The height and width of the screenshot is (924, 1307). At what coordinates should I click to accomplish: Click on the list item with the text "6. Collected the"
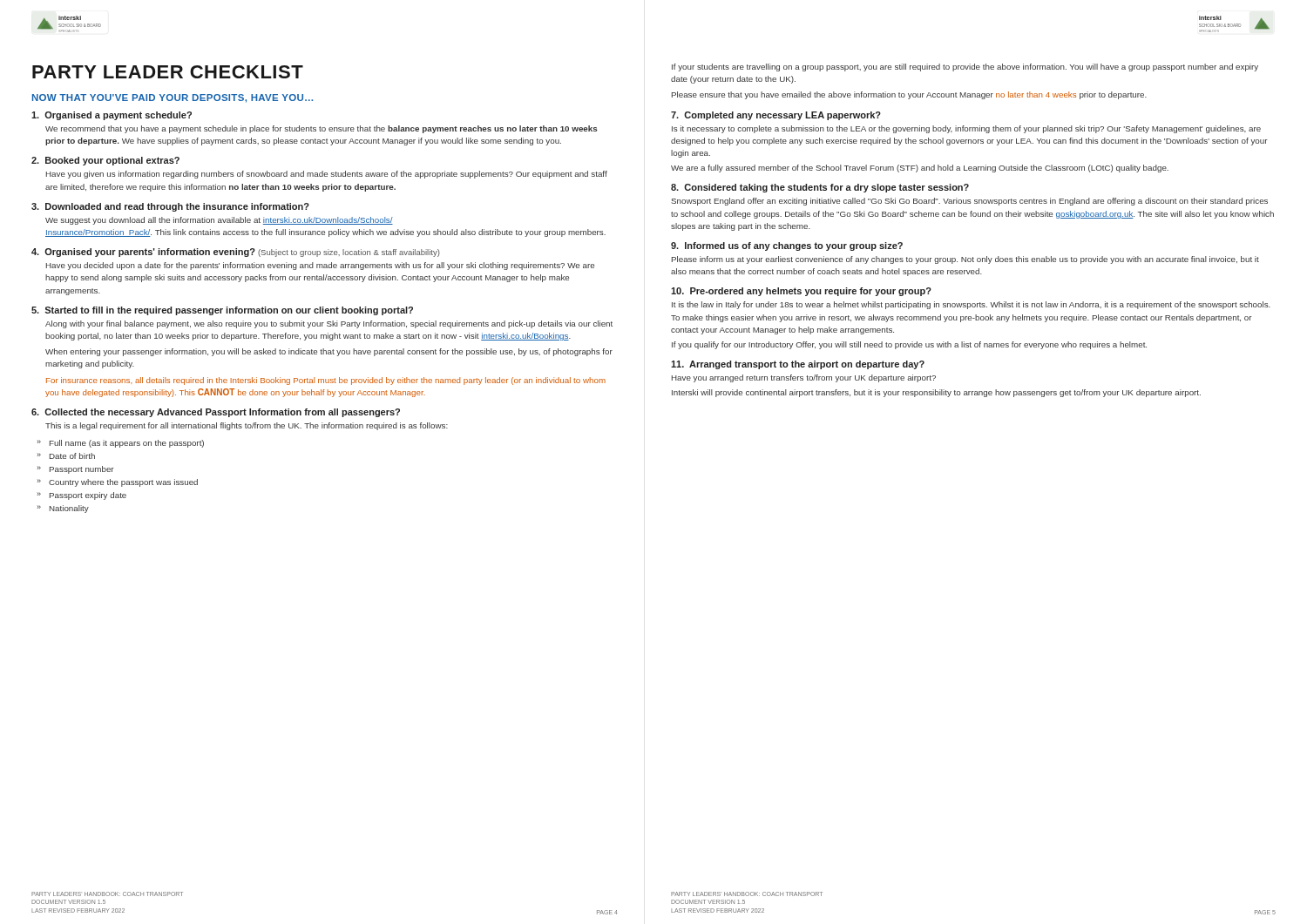[216, 413]
